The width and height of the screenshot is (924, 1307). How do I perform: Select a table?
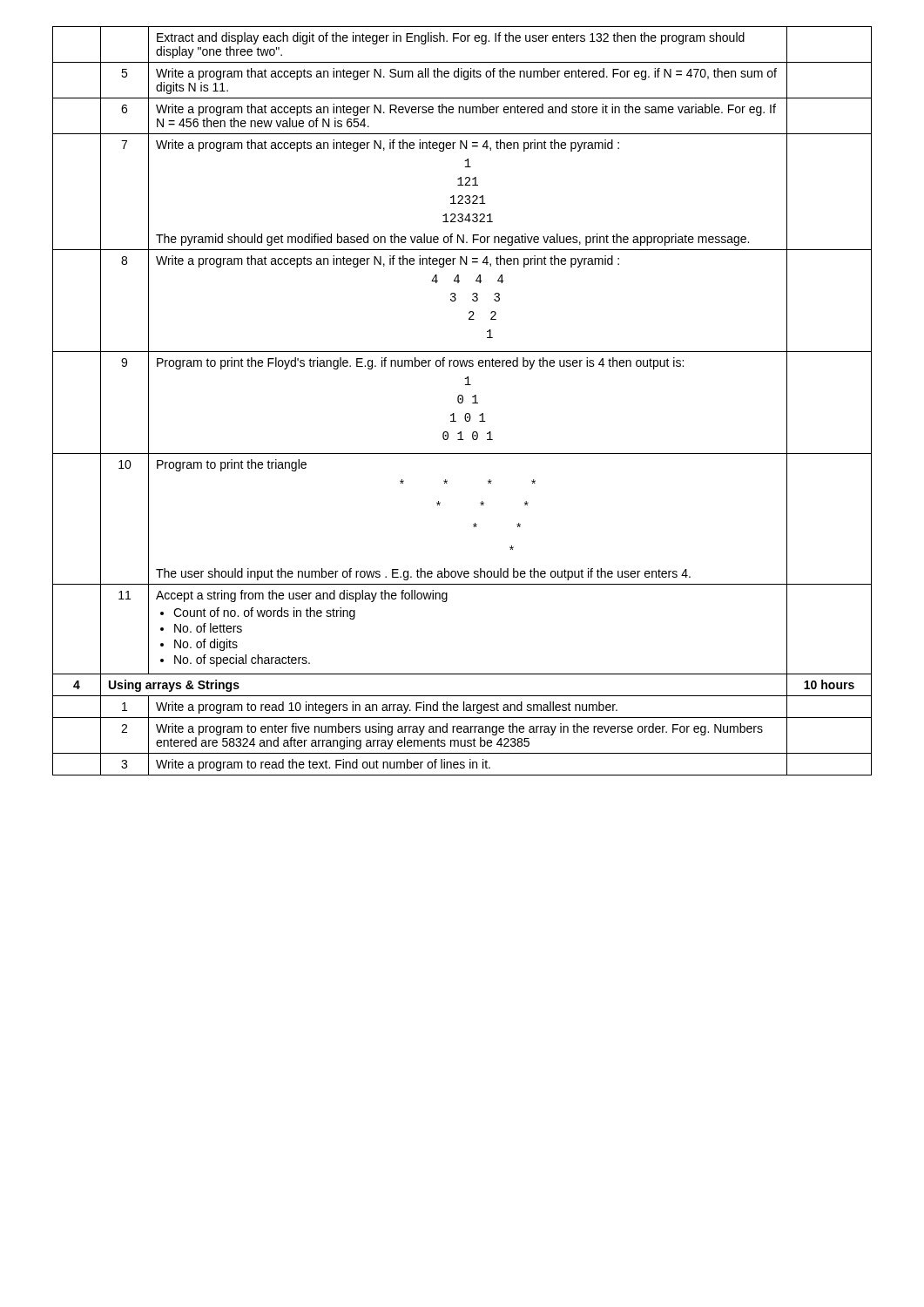click(462, 401)
